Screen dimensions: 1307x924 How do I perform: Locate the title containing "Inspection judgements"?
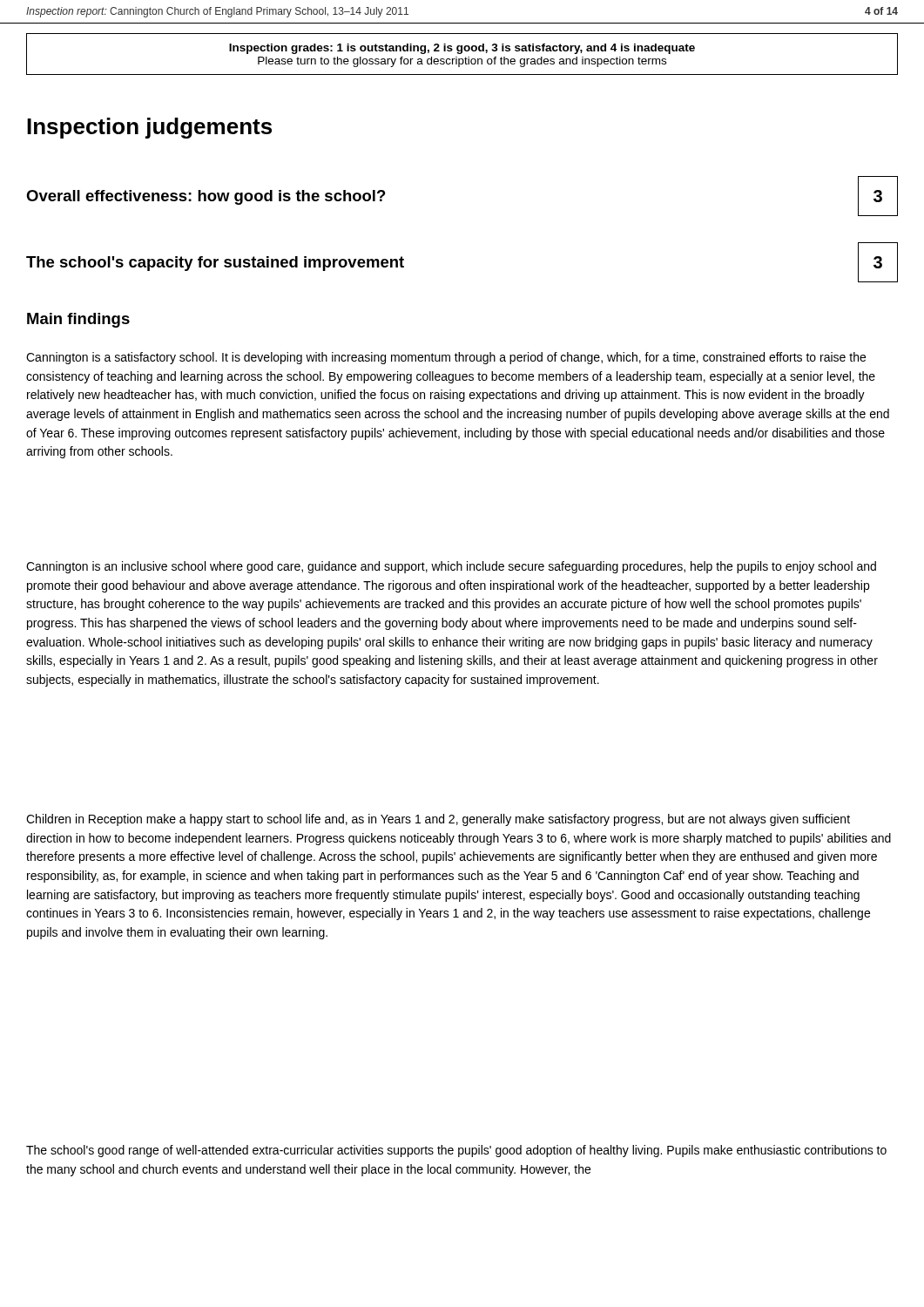(x=149, y=127)
